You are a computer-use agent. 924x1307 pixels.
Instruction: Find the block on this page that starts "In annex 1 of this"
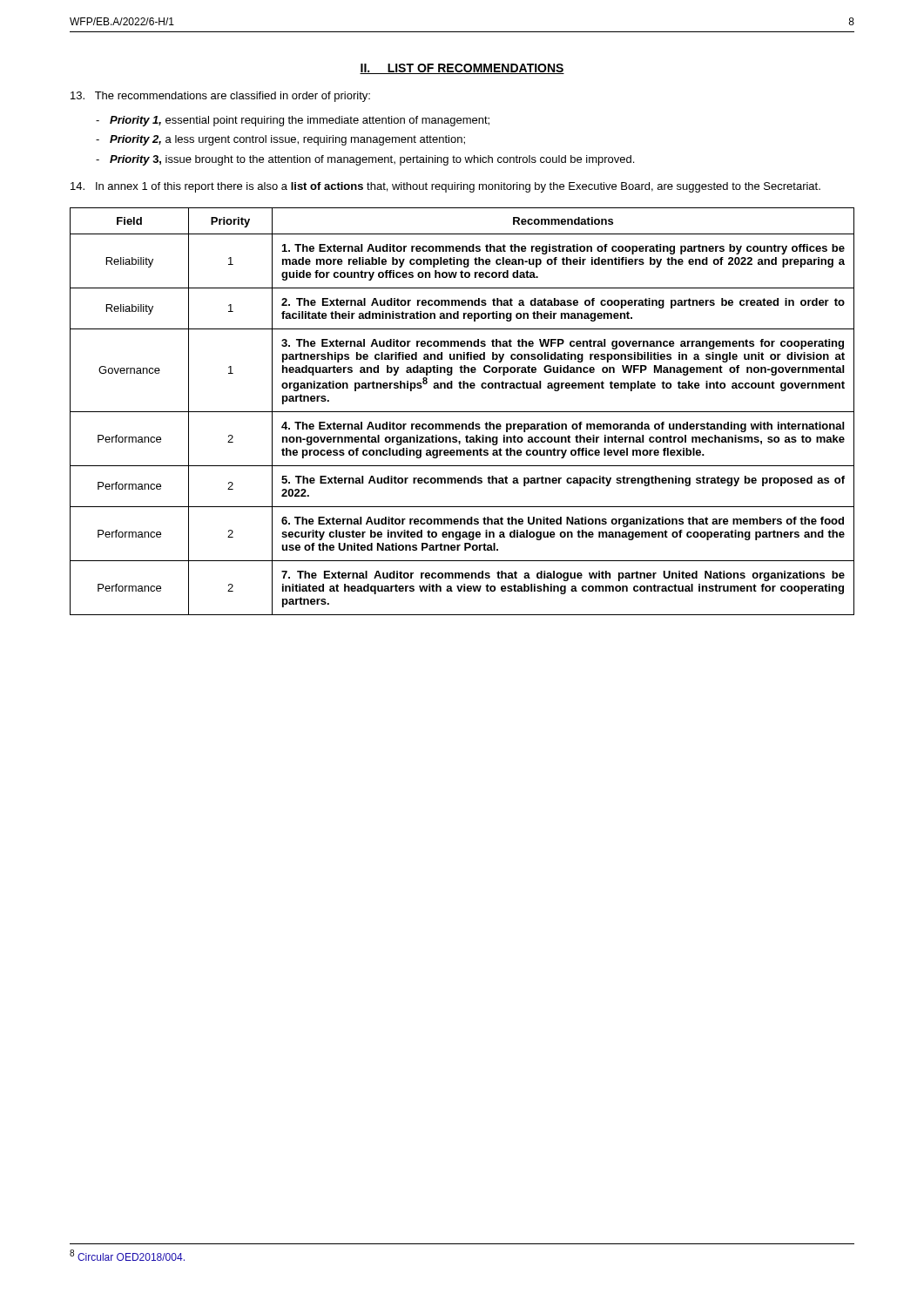[445, 186]
